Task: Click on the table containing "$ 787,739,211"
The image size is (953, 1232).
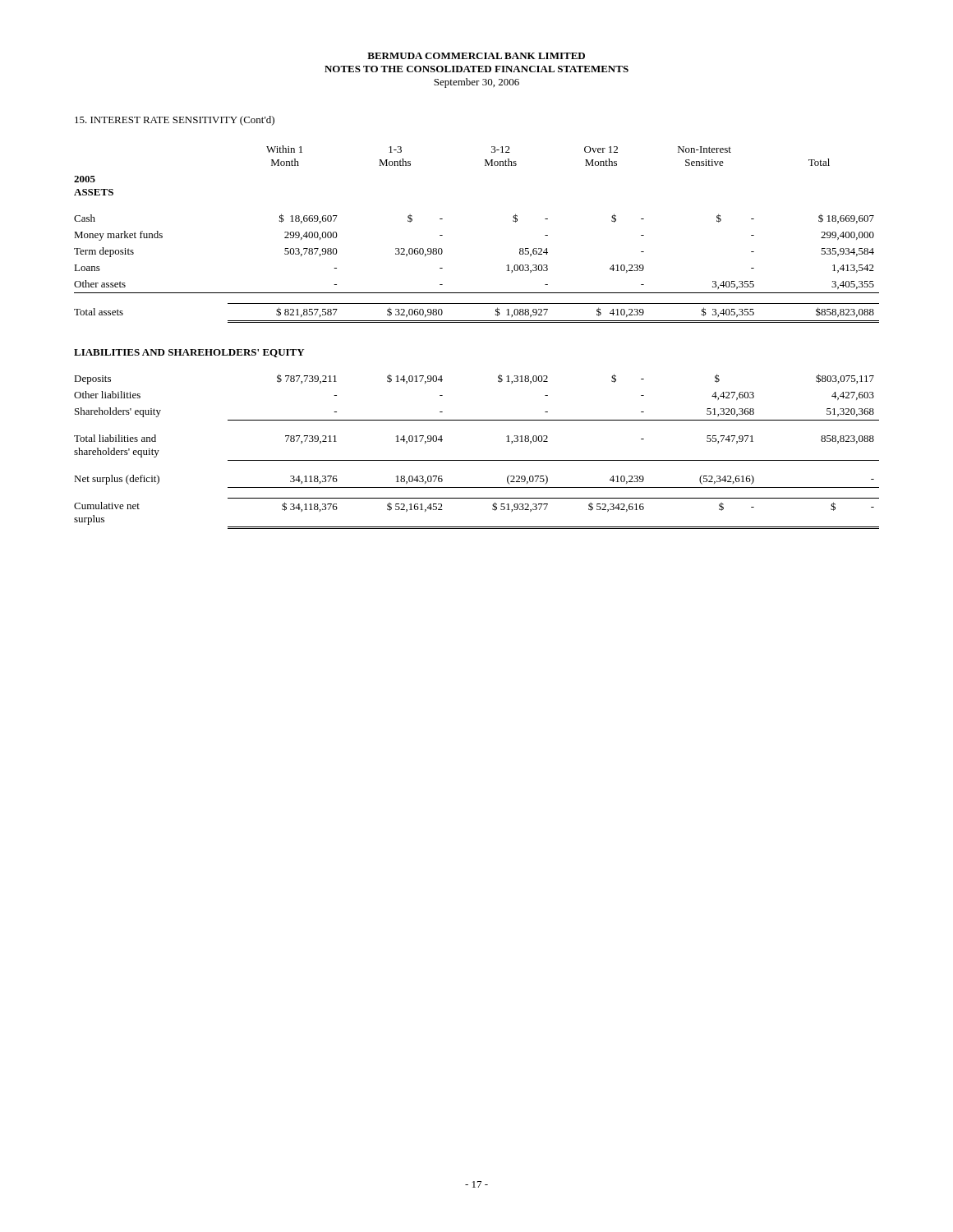Action: coord(476,449)
